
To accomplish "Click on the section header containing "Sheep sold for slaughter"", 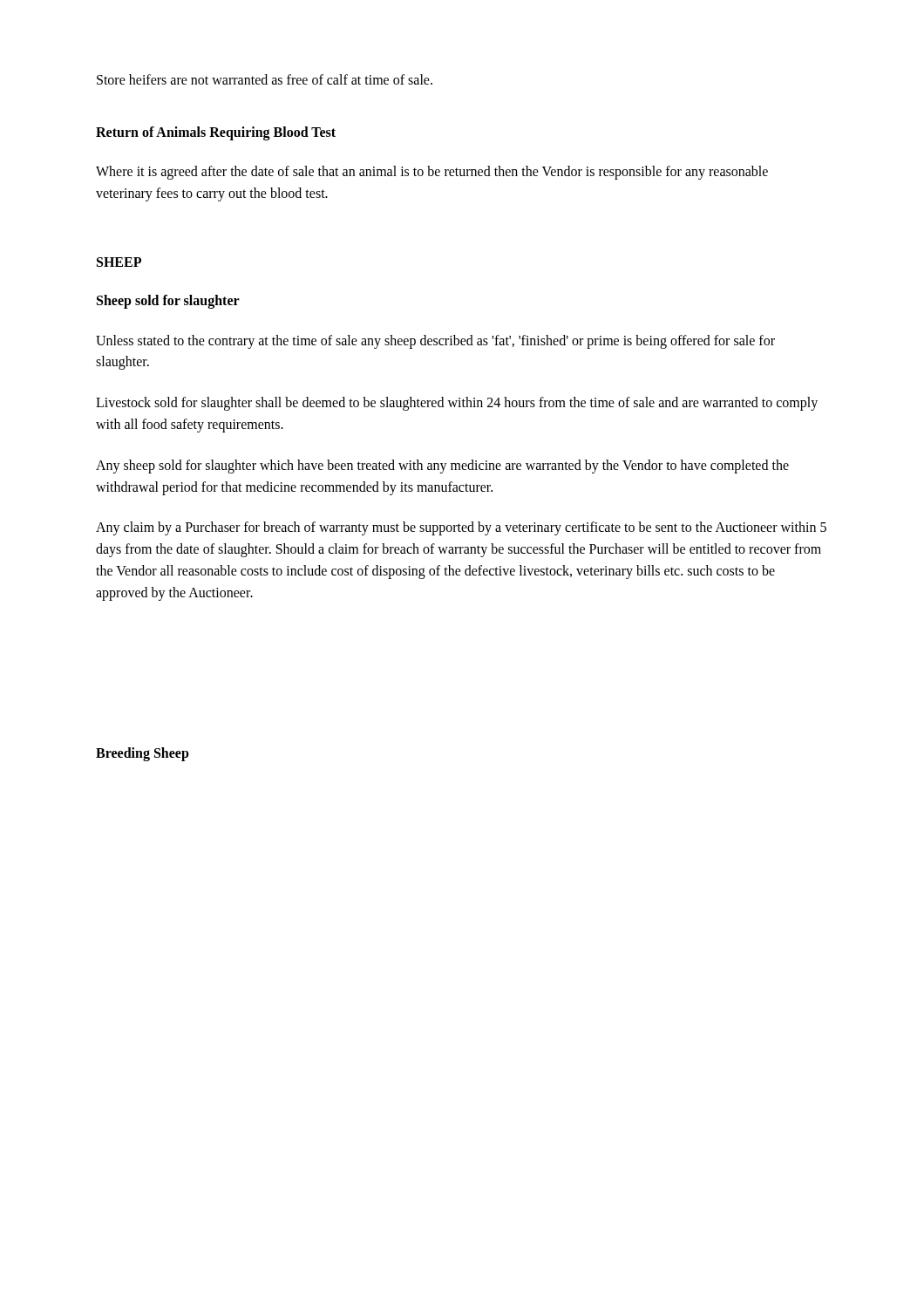I will [x=168, y=301].
